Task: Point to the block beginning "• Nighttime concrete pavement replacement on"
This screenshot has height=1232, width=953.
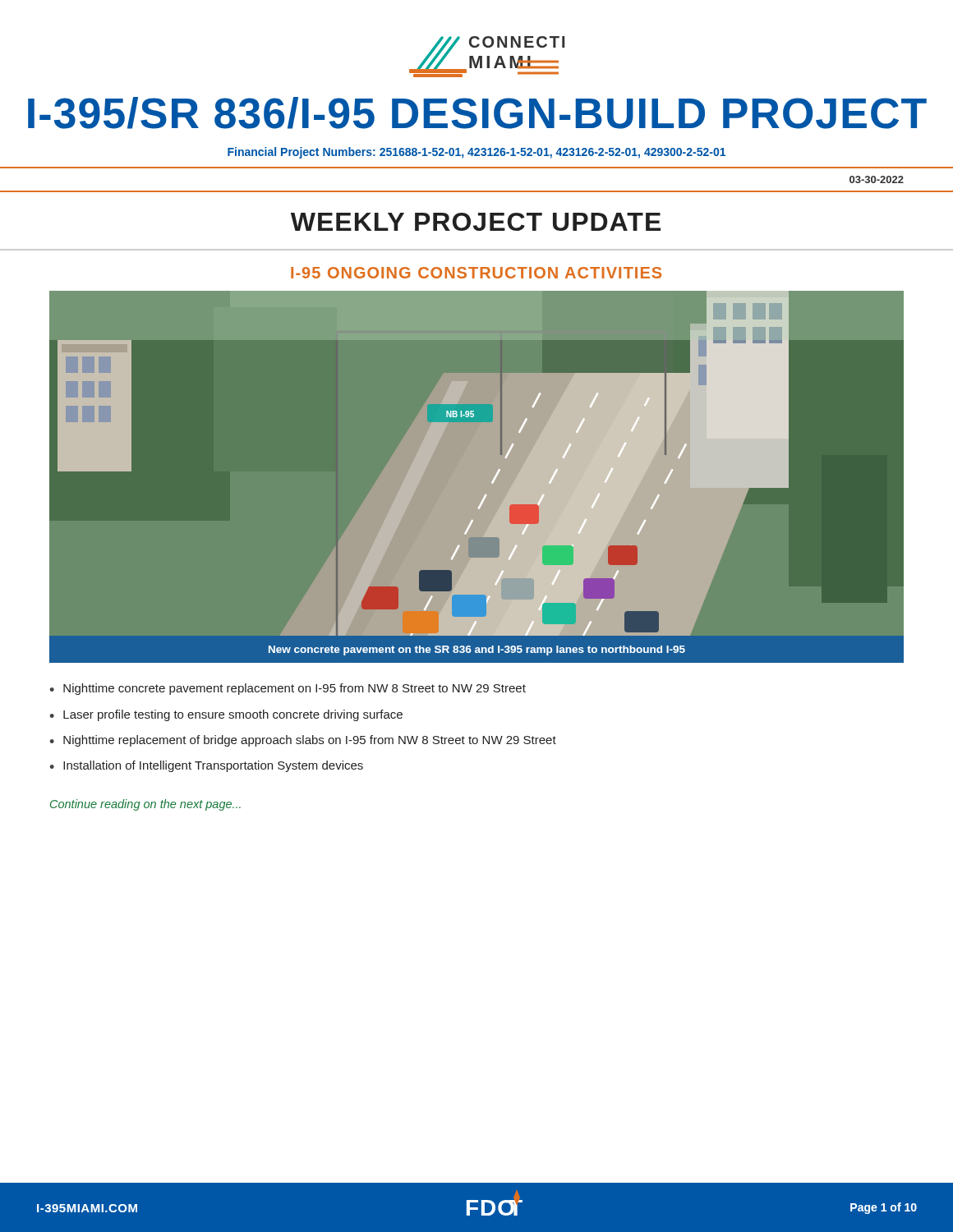Action: pyautogui.click(x=287, y=691)
